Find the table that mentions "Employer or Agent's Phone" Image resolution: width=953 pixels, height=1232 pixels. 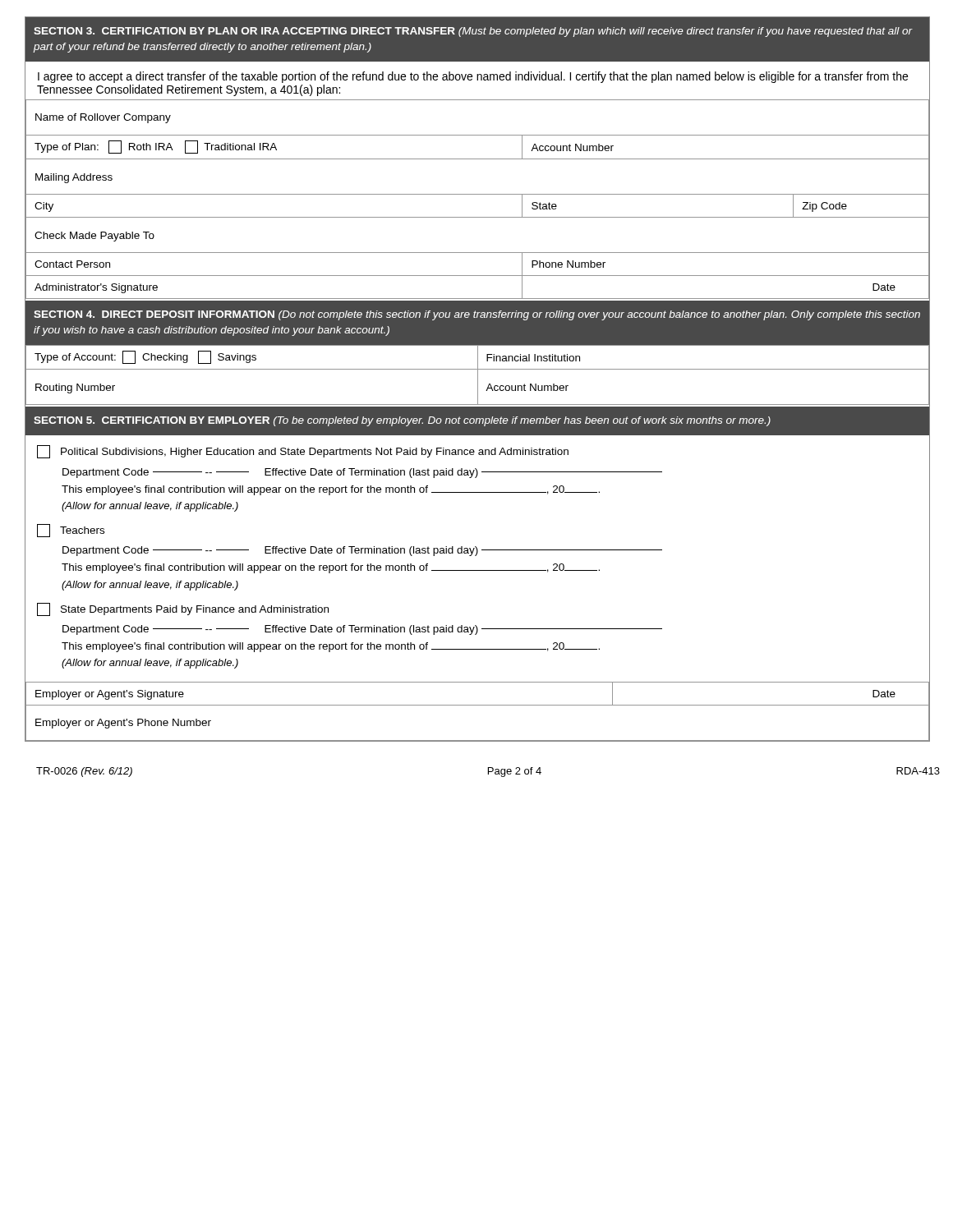tap(477, 711)
